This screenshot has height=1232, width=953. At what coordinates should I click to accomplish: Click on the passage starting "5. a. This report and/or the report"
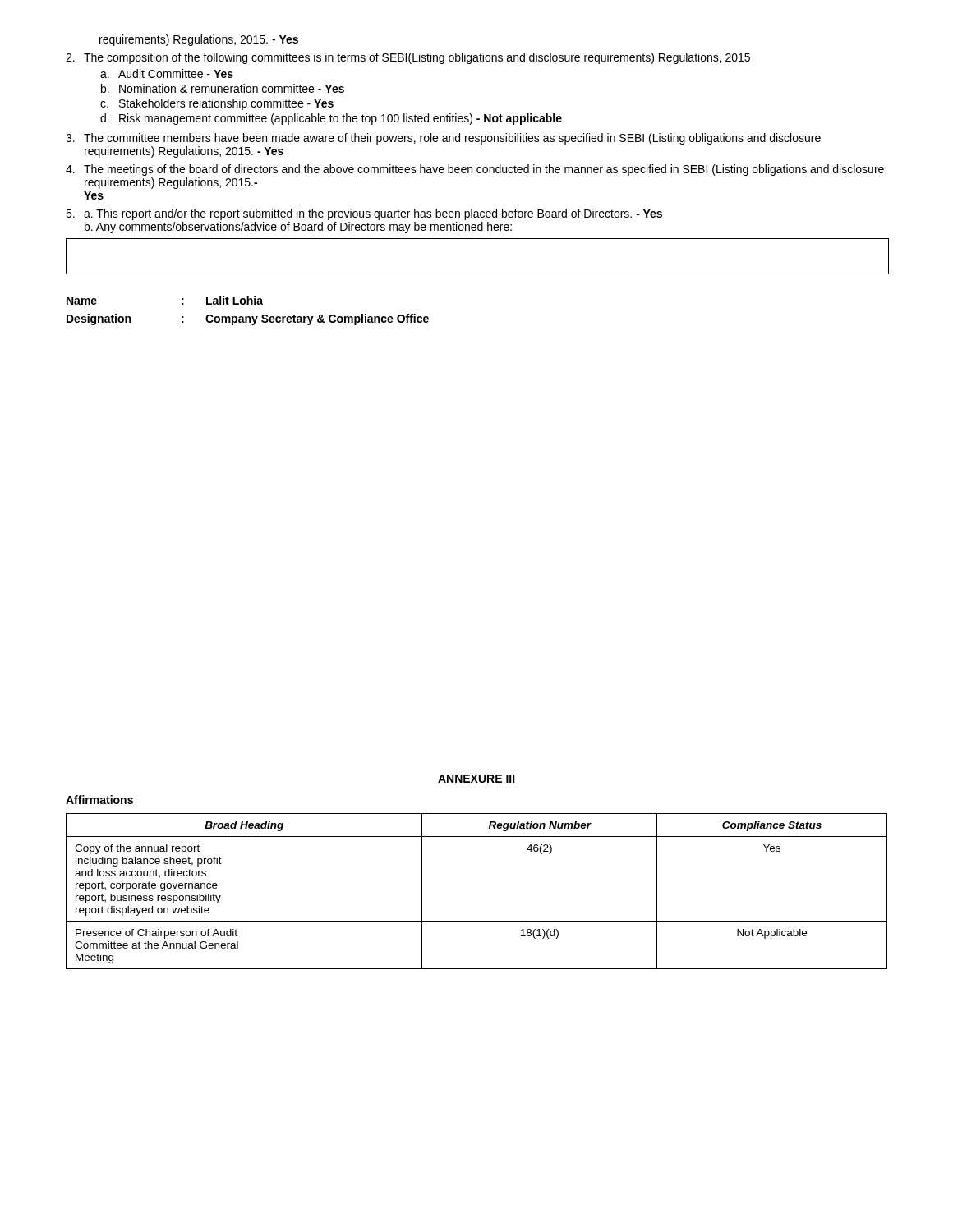(364, 220)
